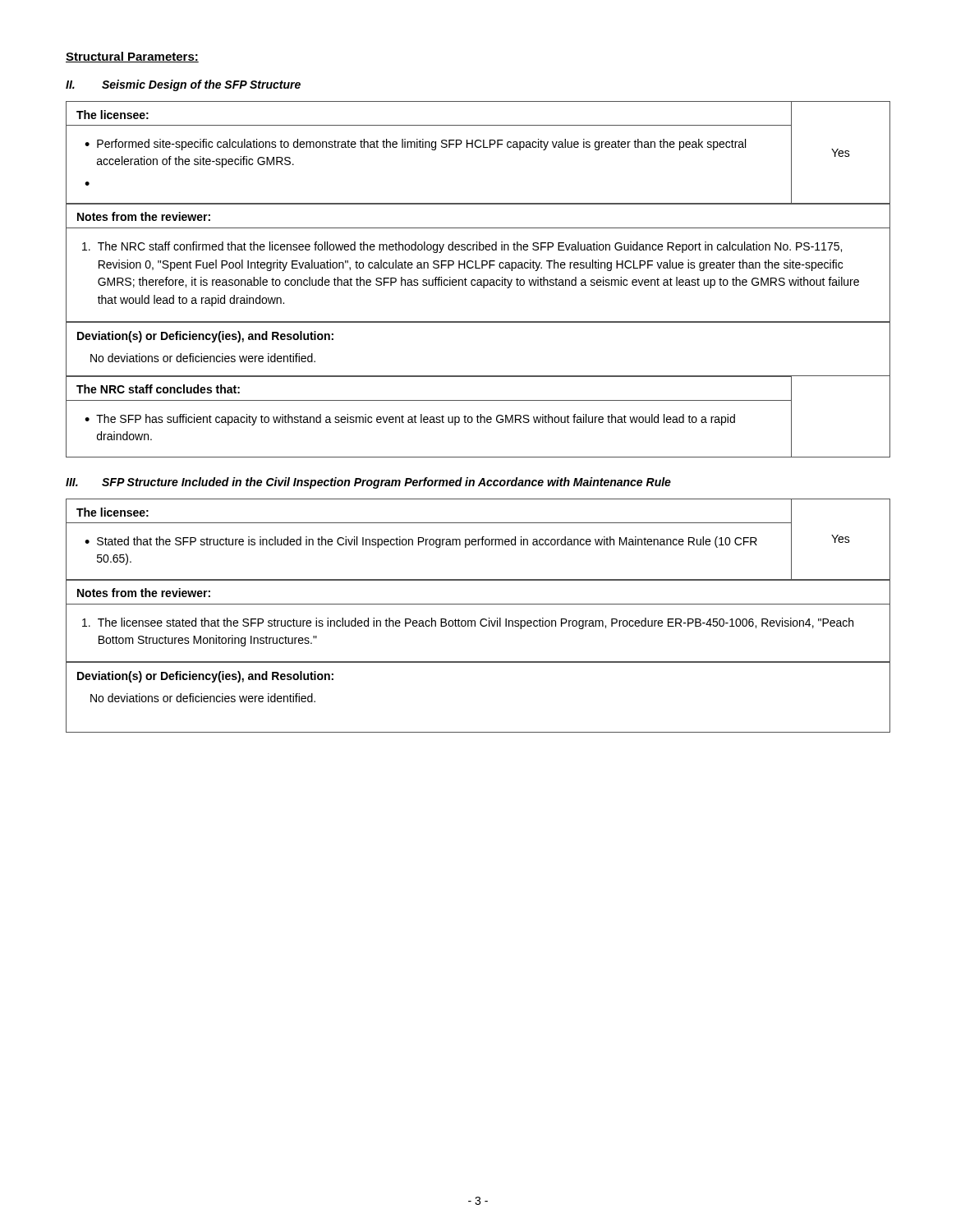
Task: Click where it says "II. Seismic Design of the SFP Structure"
Action: 183,85
